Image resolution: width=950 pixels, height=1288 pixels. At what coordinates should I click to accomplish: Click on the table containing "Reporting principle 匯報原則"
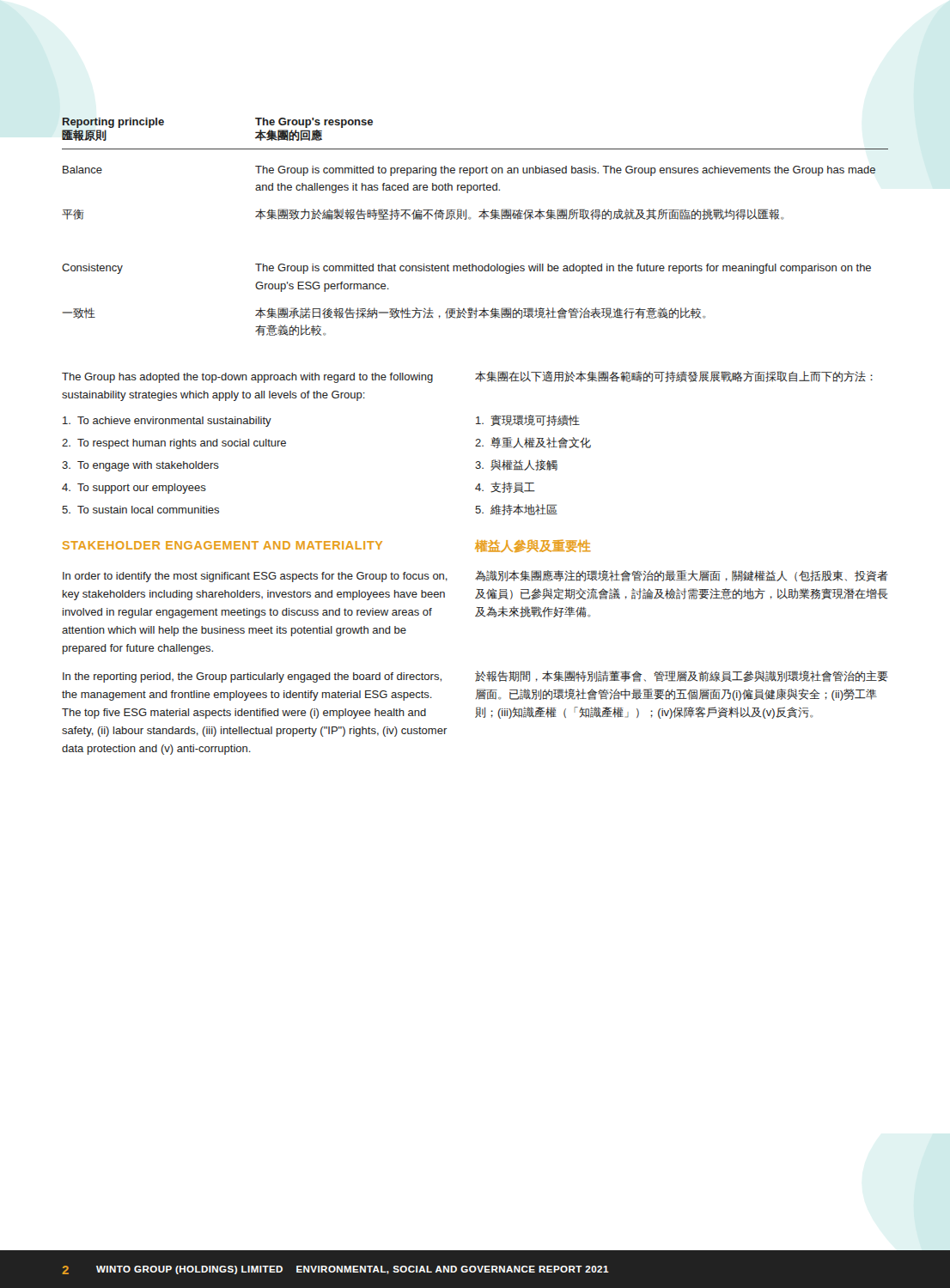point(475,228)
